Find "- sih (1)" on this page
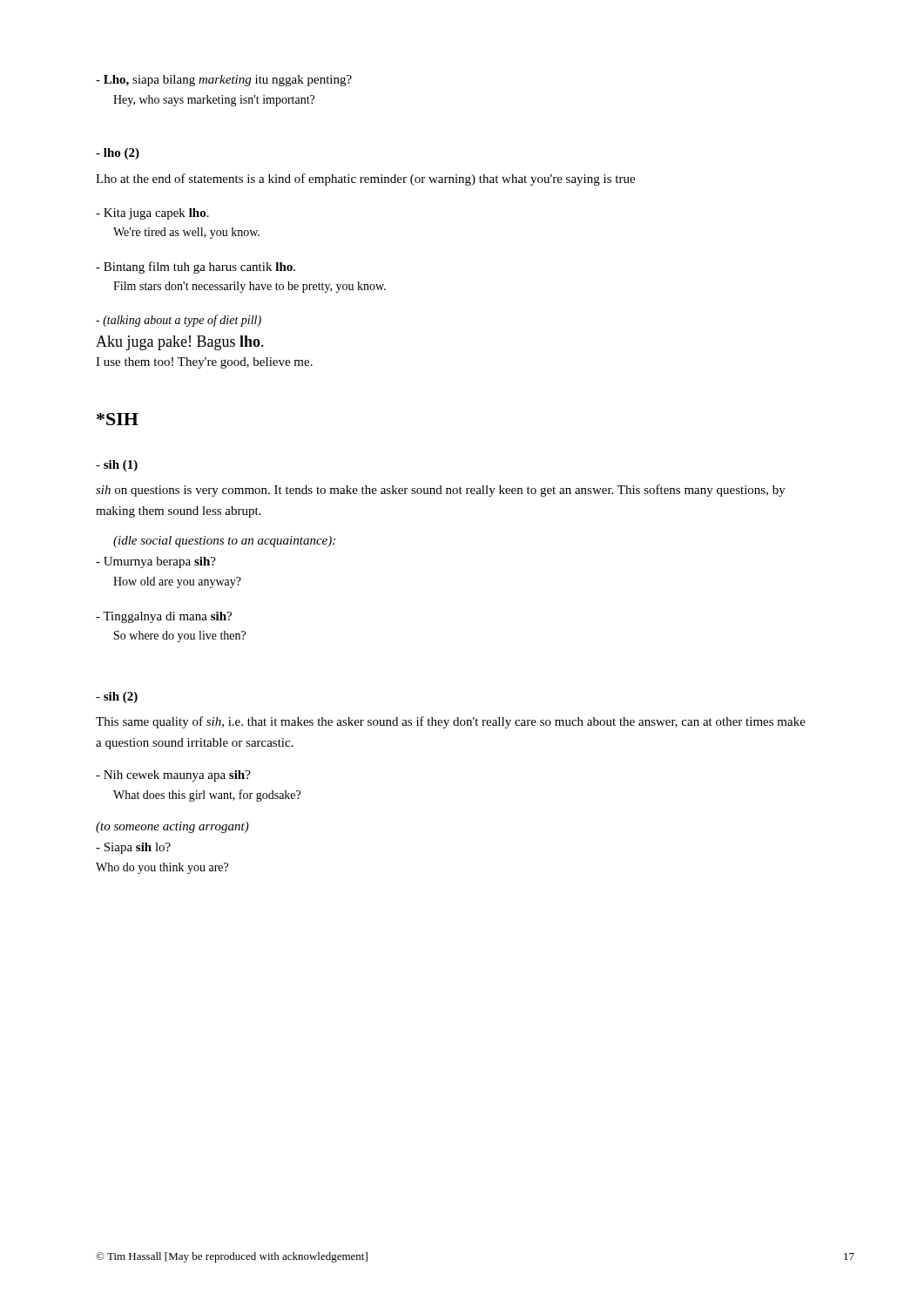The height and width of the screenshot is (1307, 924). click(117, 464)
